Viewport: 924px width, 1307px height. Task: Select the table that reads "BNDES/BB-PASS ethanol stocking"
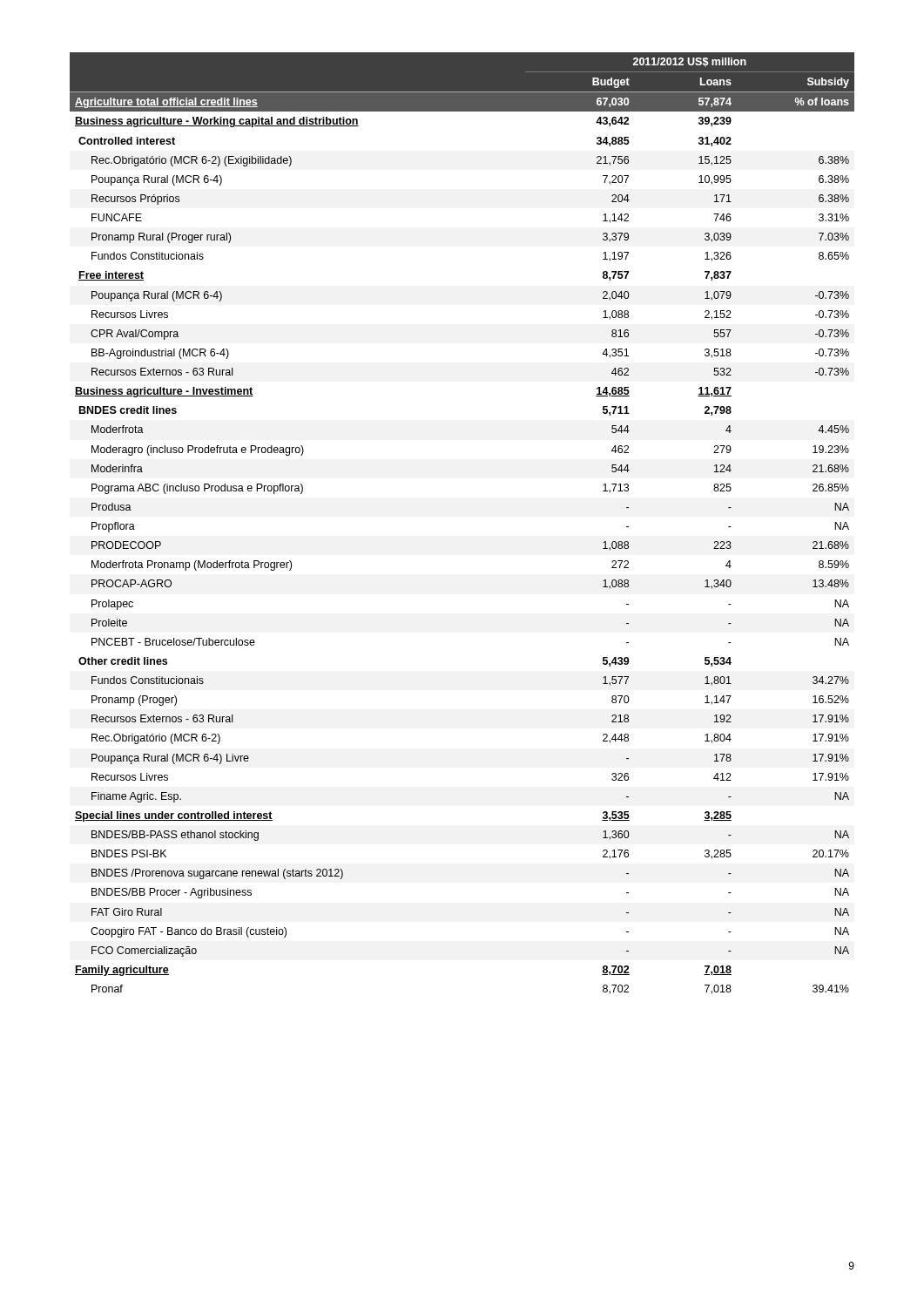pos(462,525)
